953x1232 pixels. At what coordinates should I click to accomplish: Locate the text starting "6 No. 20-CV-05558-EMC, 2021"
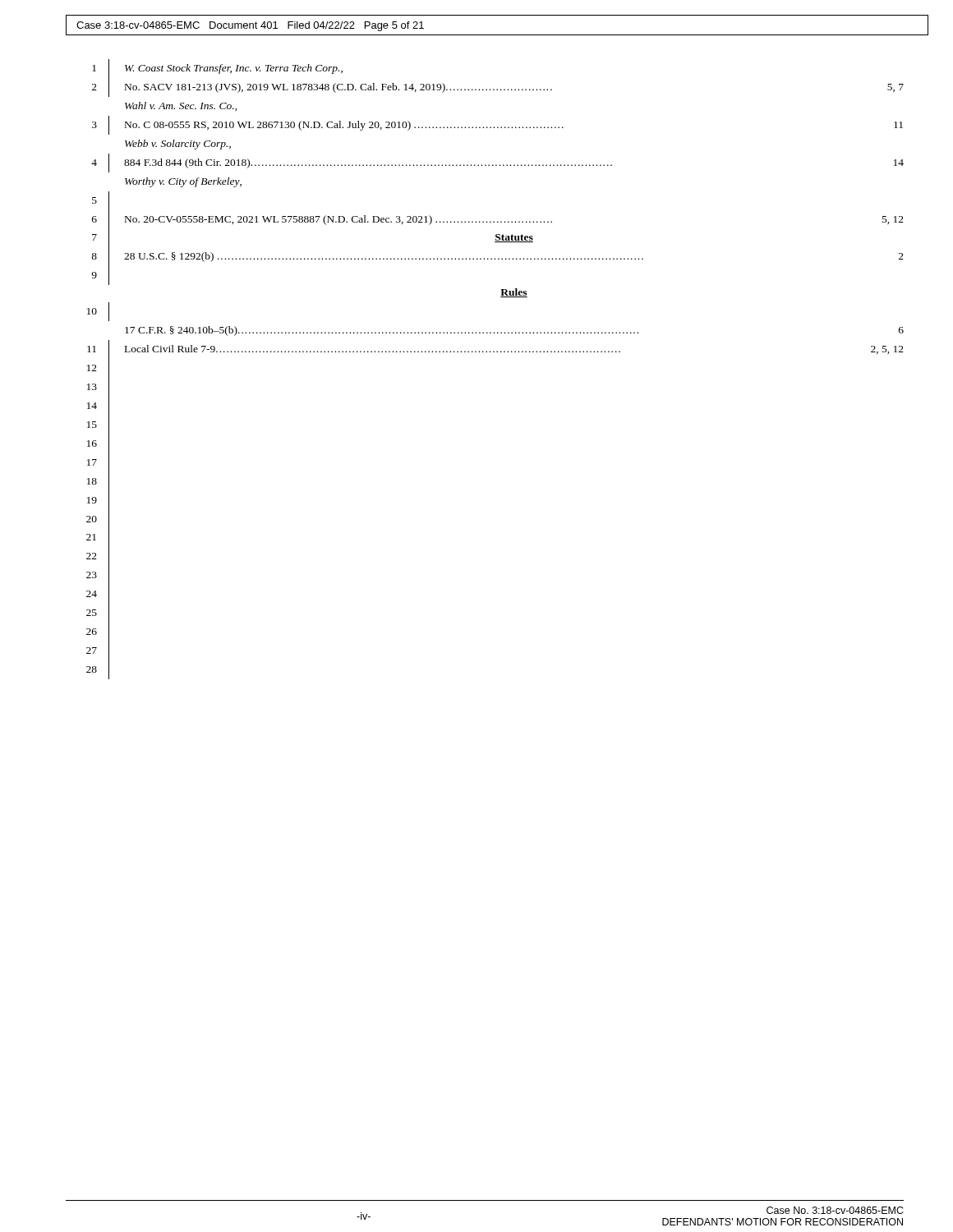[x=485, y=219]
